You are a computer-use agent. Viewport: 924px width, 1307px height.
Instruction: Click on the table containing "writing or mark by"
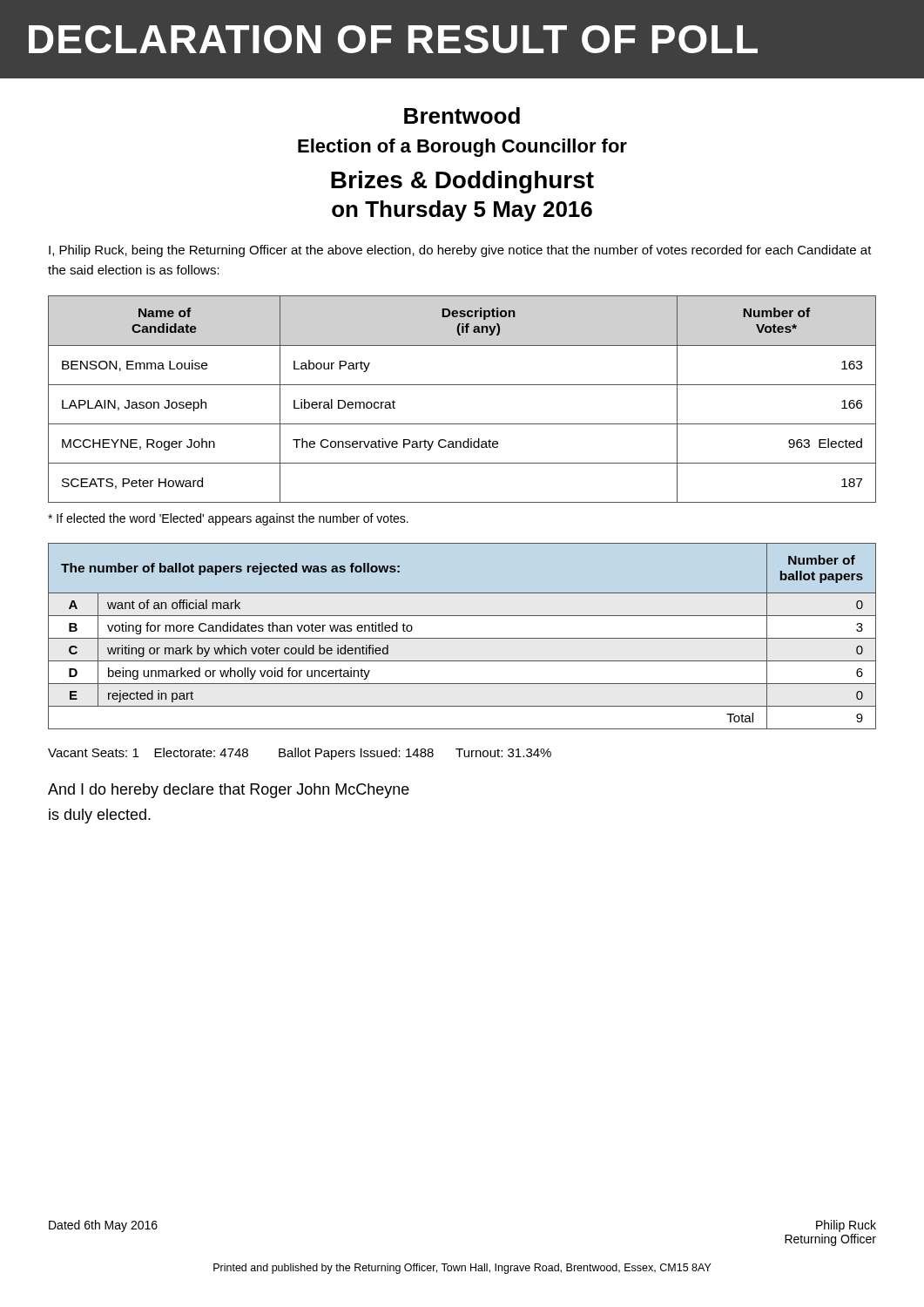pyautogui.click(x=462, y=636)
